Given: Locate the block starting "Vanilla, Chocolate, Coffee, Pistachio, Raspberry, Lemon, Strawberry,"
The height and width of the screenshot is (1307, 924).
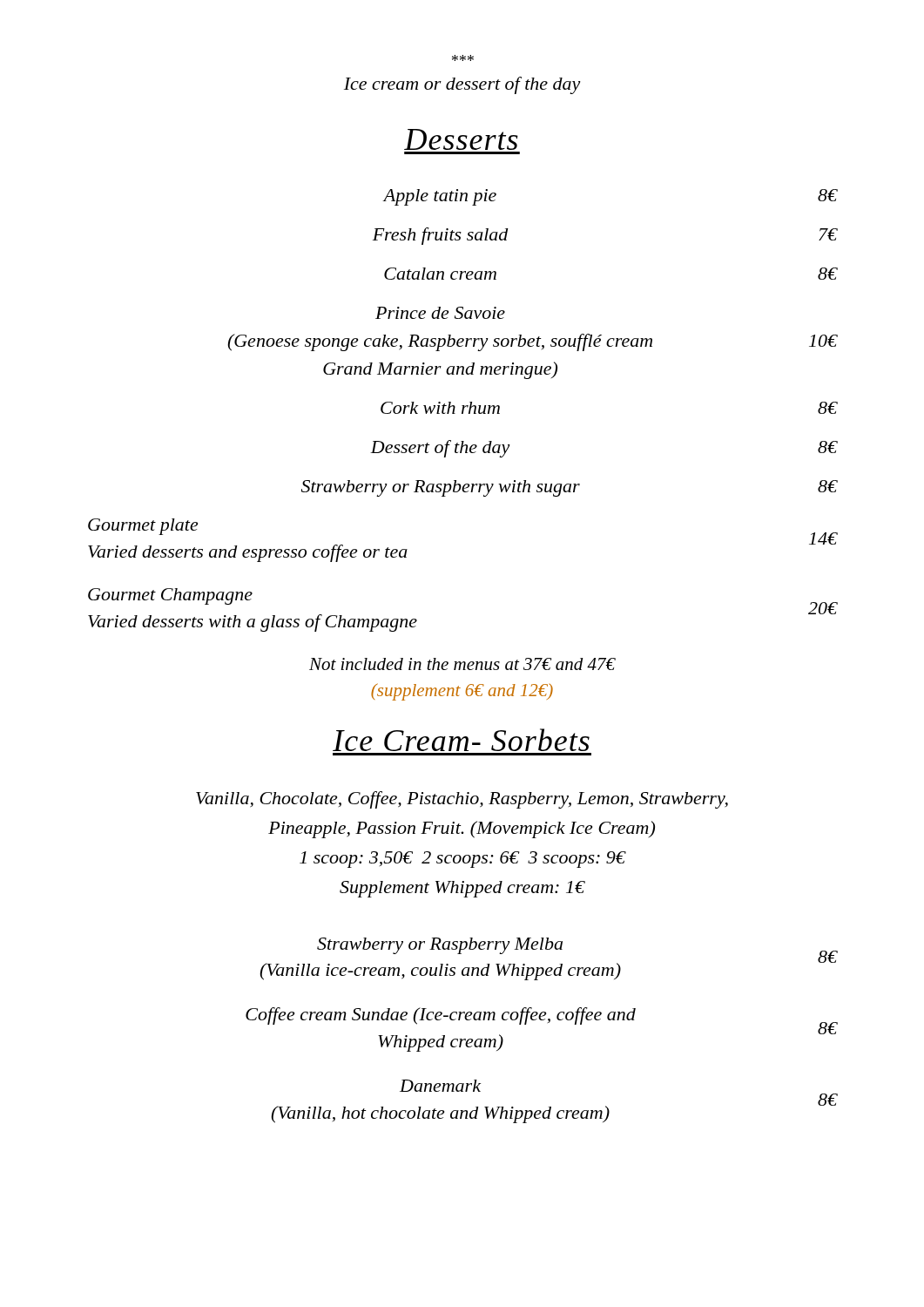Looking at the screenshot, I should tap(462, 842).
